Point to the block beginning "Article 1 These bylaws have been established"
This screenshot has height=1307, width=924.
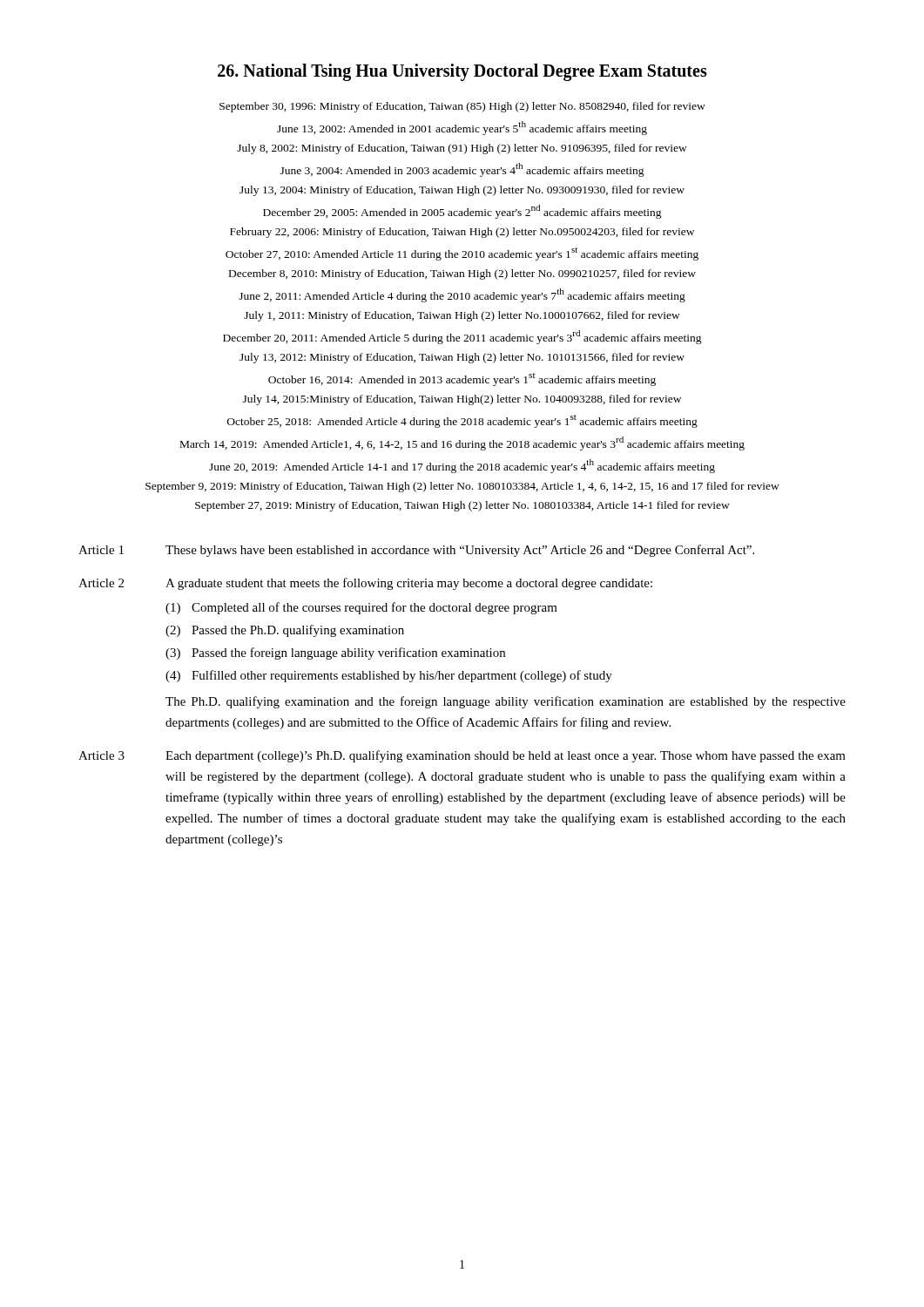point(462,550)
